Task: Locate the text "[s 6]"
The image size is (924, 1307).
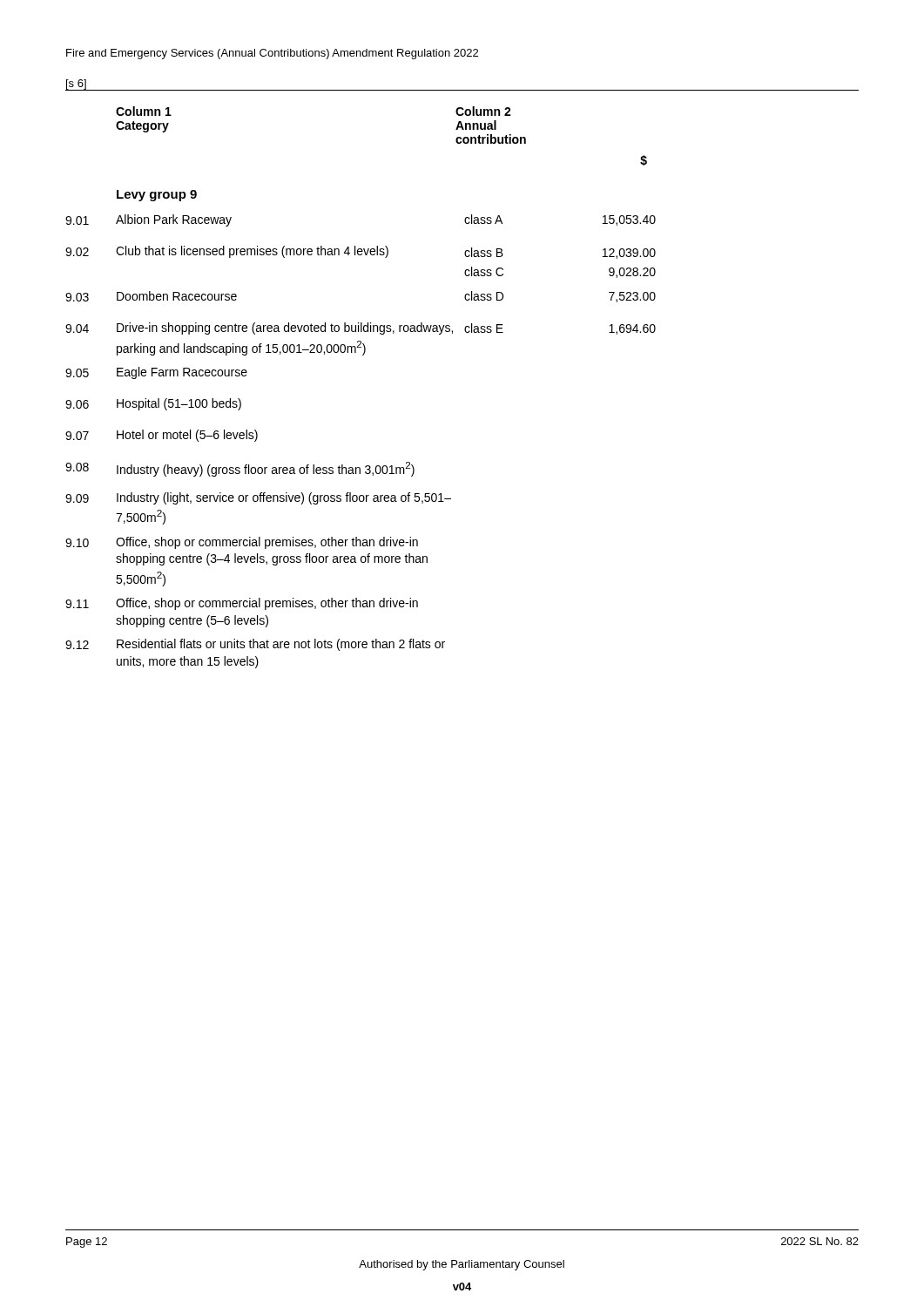Action: [x=76, y=83]
